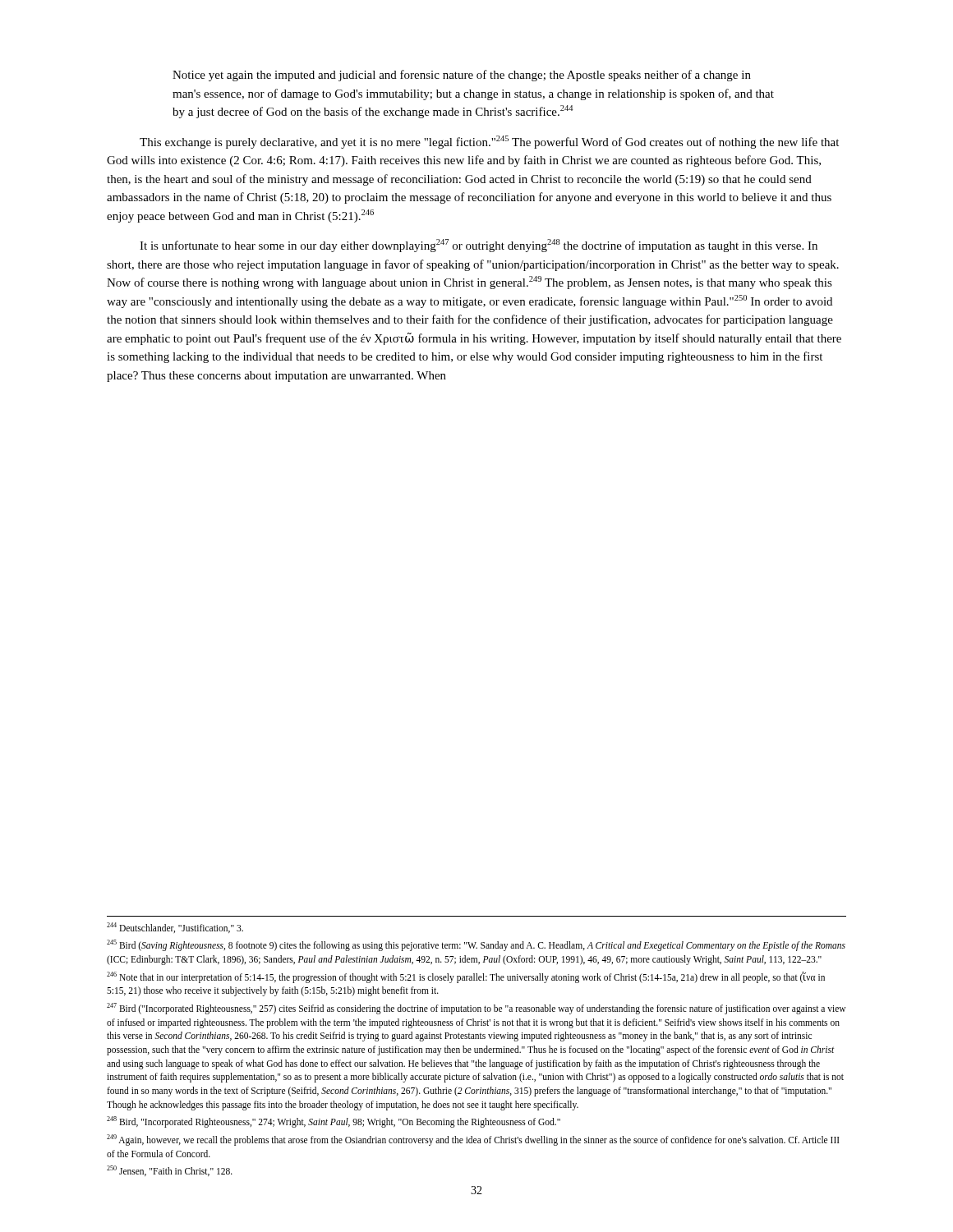Where is the passage that starts "249 Again, however, we recall the problems"?

click(473, 1146)
